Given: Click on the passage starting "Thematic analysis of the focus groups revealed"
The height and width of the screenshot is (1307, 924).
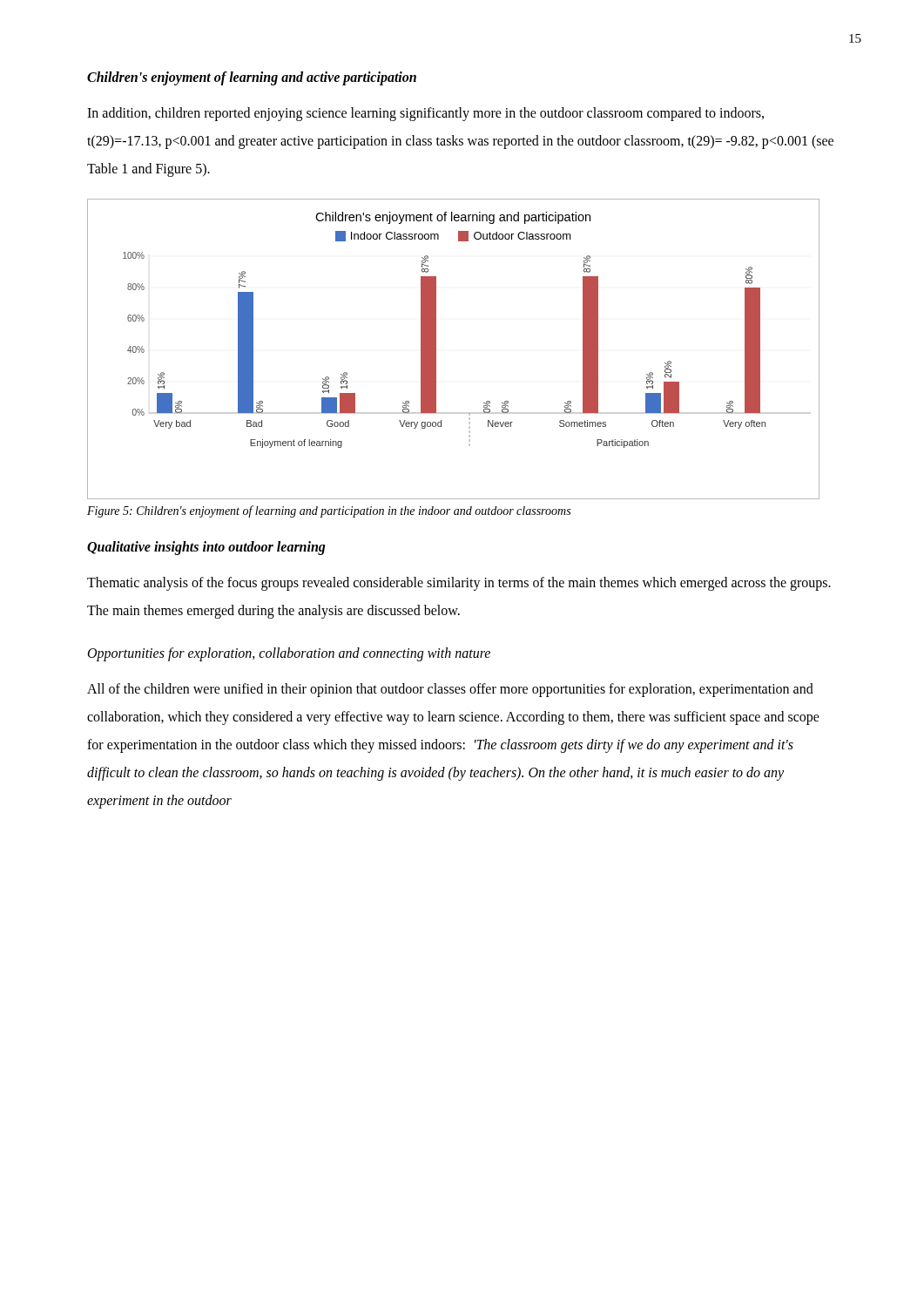Looking at the screenshot, I should click(459, 596).
